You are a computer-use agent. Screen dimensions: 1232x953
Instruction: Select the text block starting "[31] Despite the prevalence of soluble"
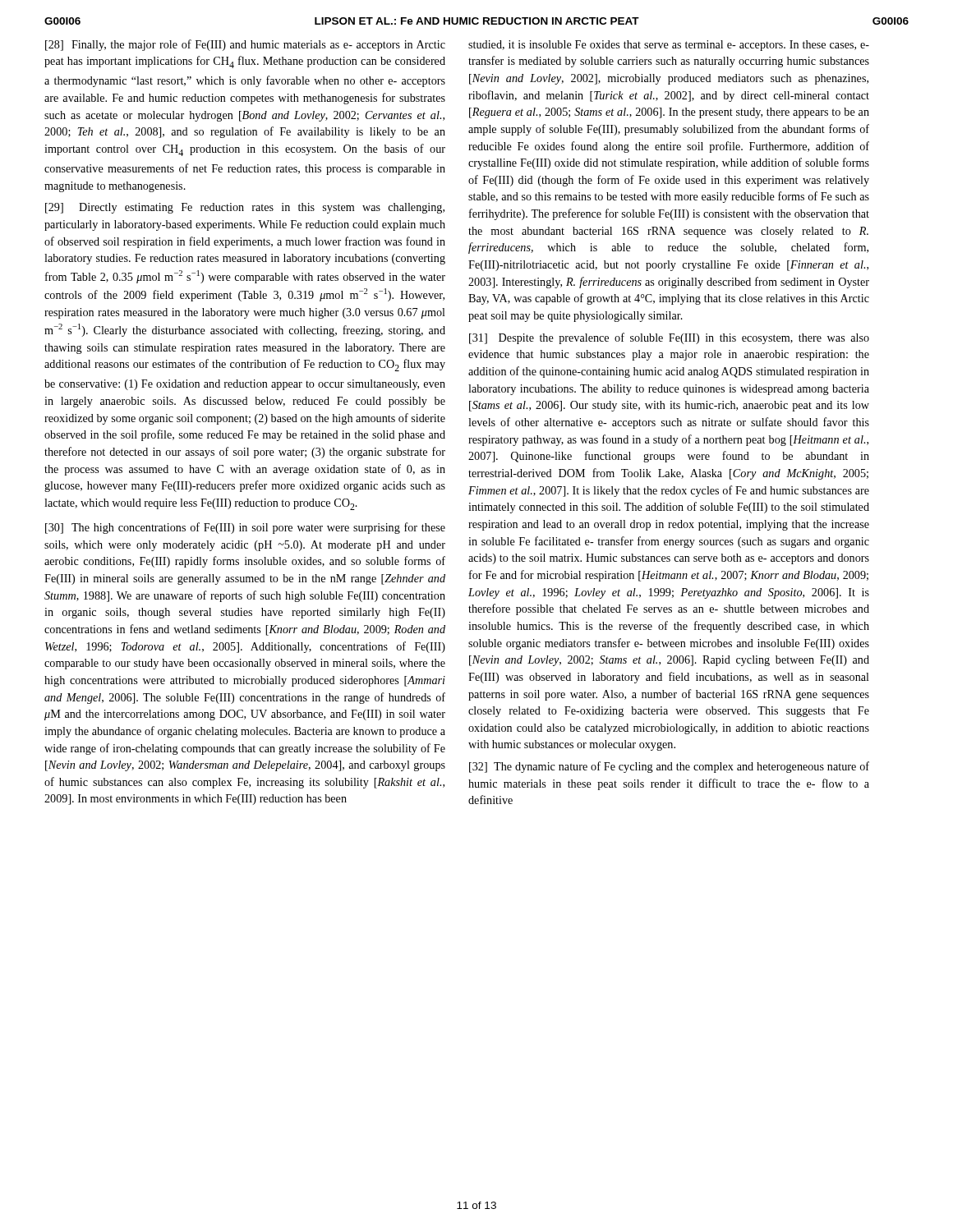669,541
